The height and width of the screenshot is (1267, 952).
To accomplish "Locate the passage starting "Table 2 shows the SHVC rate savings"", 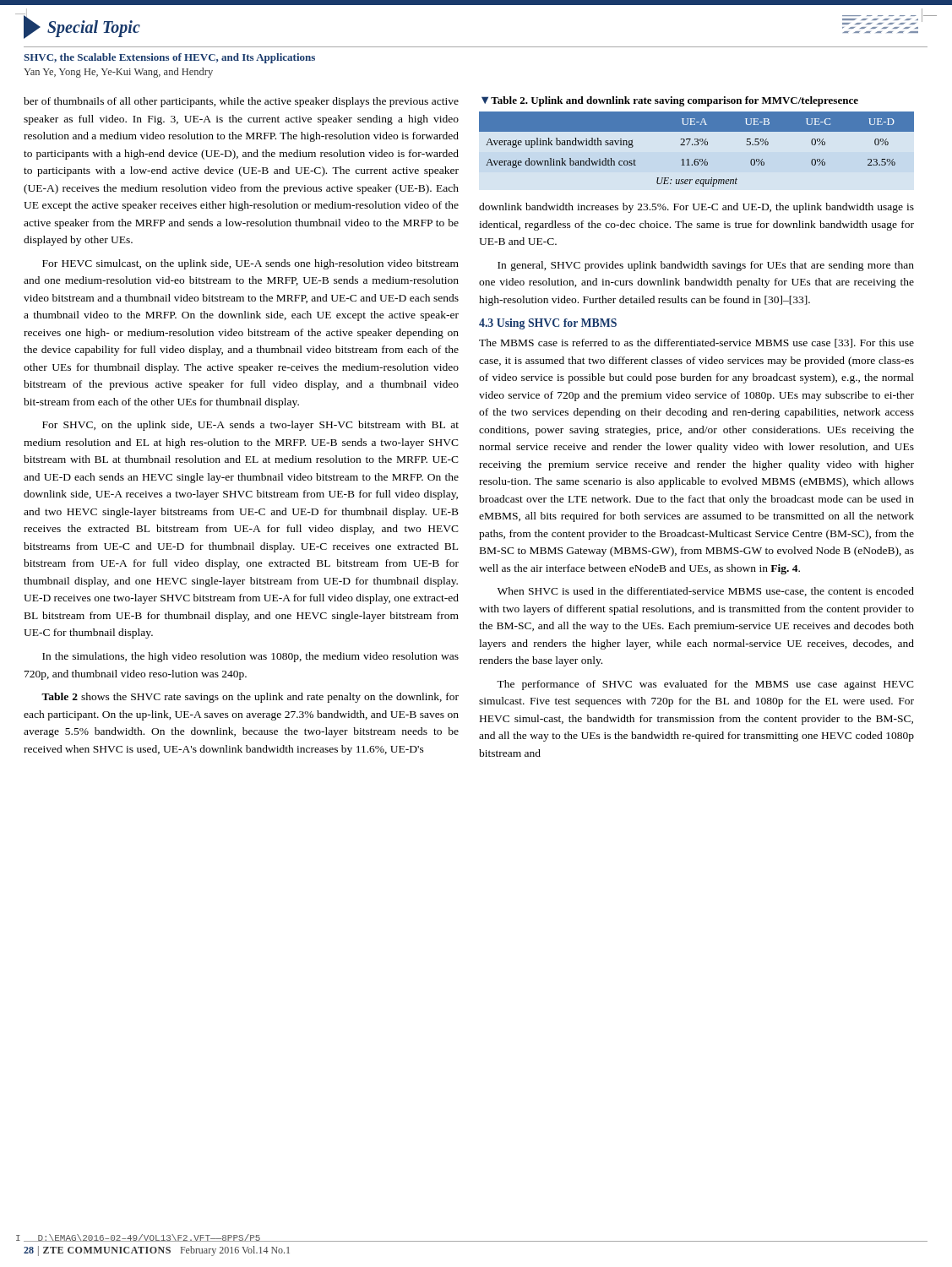I will click(x=241, y=723).
